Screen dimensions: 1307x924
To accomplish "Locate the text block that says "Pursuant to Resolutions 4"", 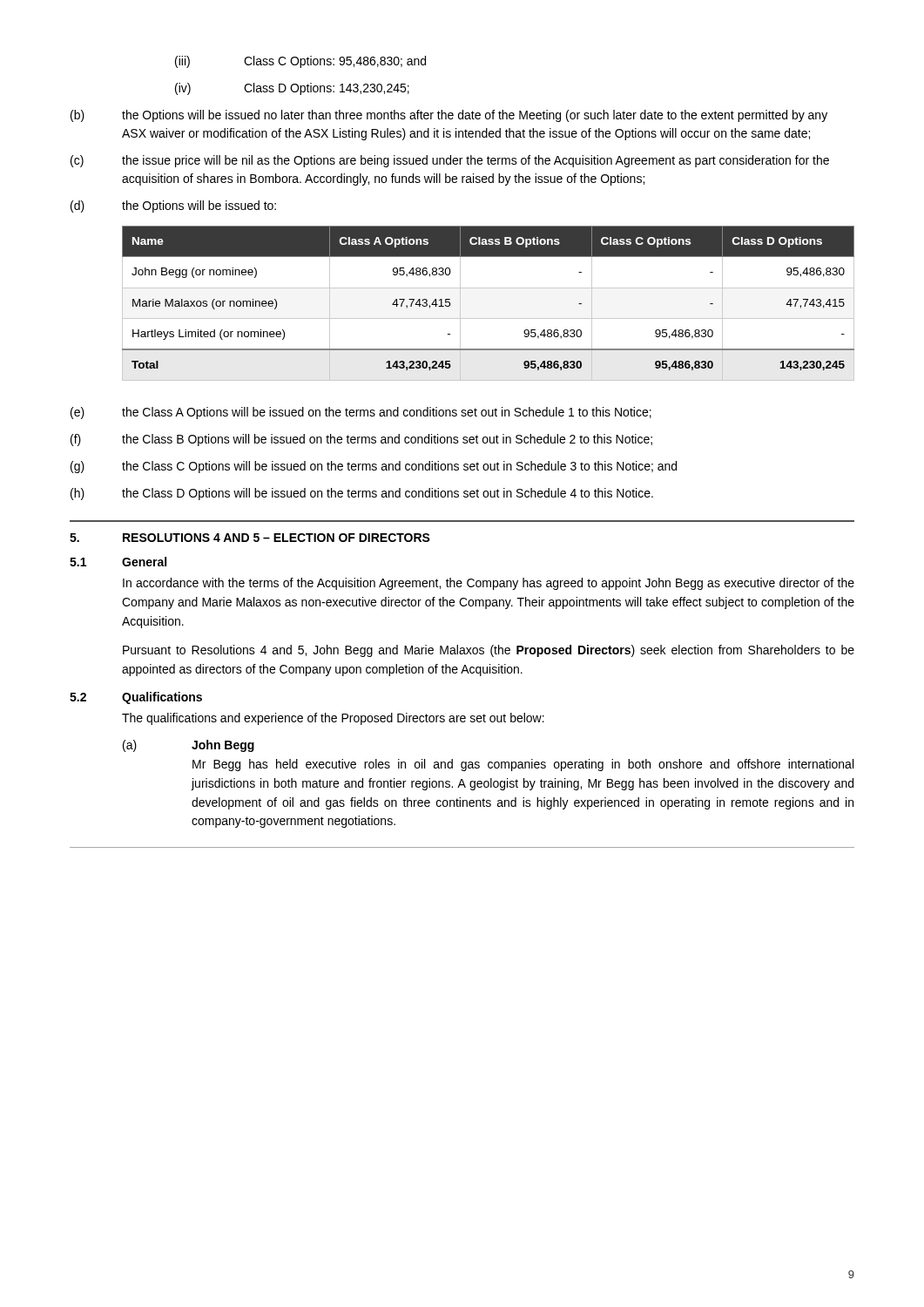I will click(x=488, y=660).
